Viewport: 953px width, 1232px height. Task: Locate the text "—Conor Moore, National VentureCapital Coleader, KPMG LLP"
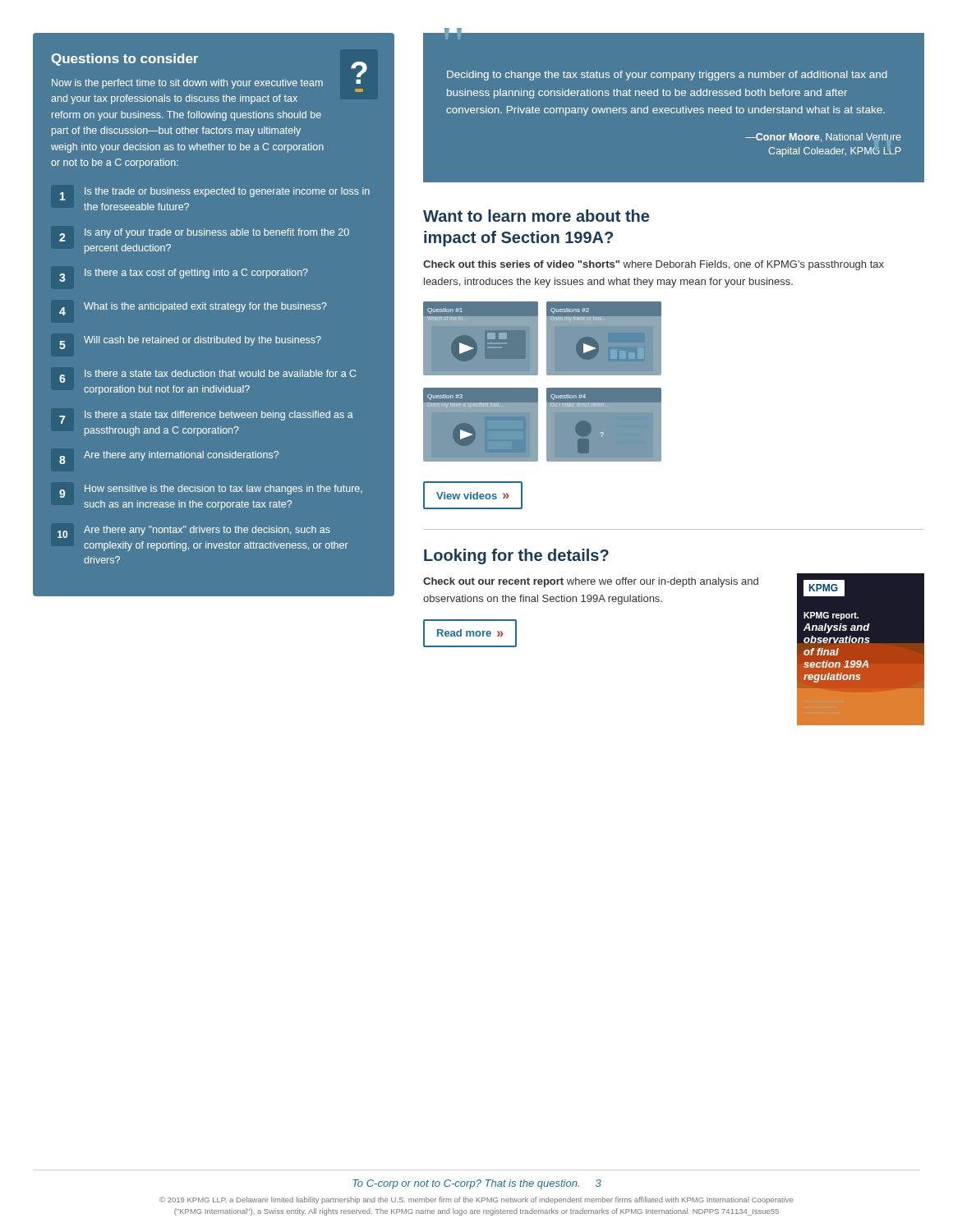(823, 144)
